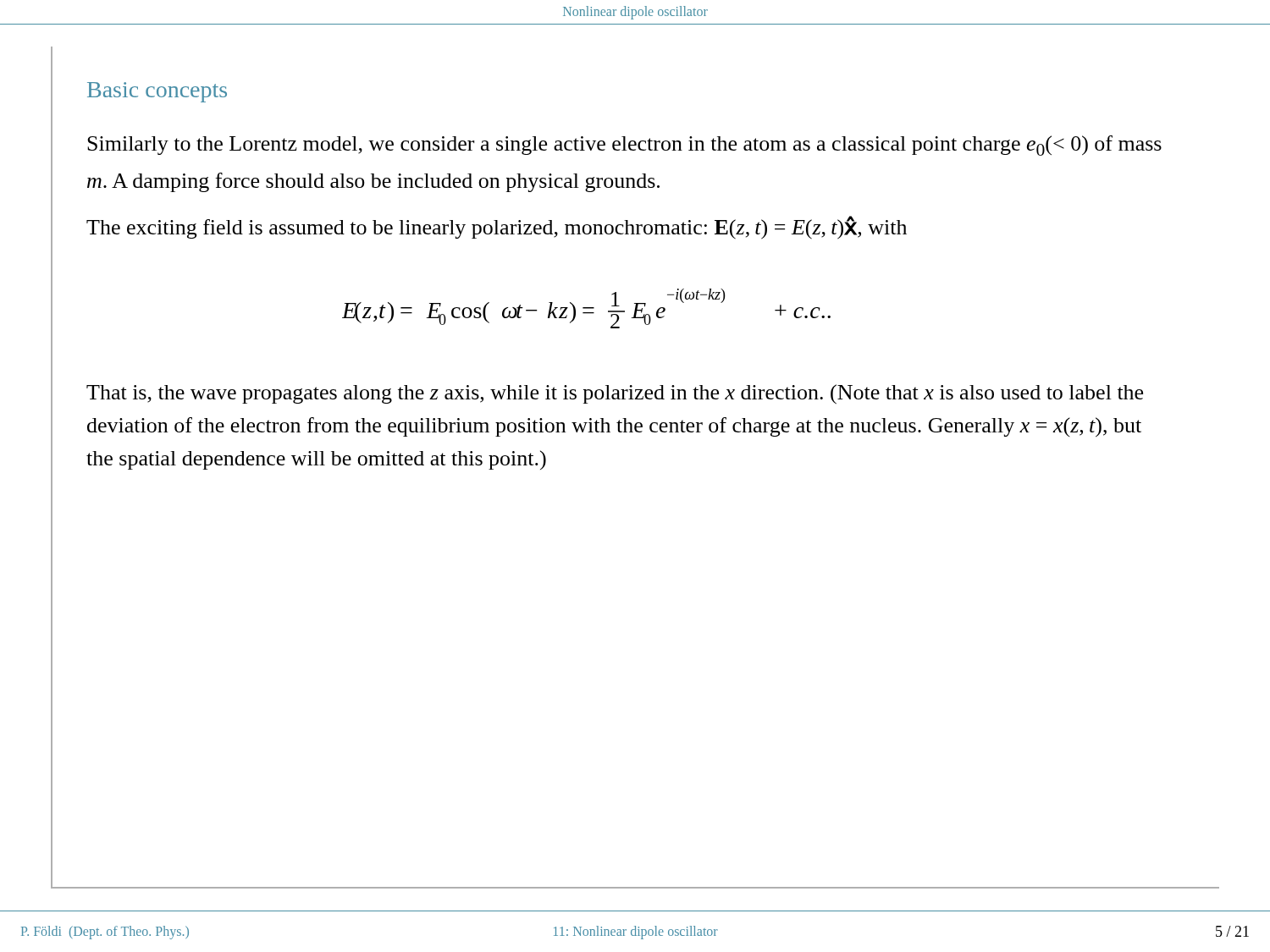Click on the text block that reads "That is, the wave propagates along the z"
This screenshot has width=1270, height=952.
coord(615,425)
